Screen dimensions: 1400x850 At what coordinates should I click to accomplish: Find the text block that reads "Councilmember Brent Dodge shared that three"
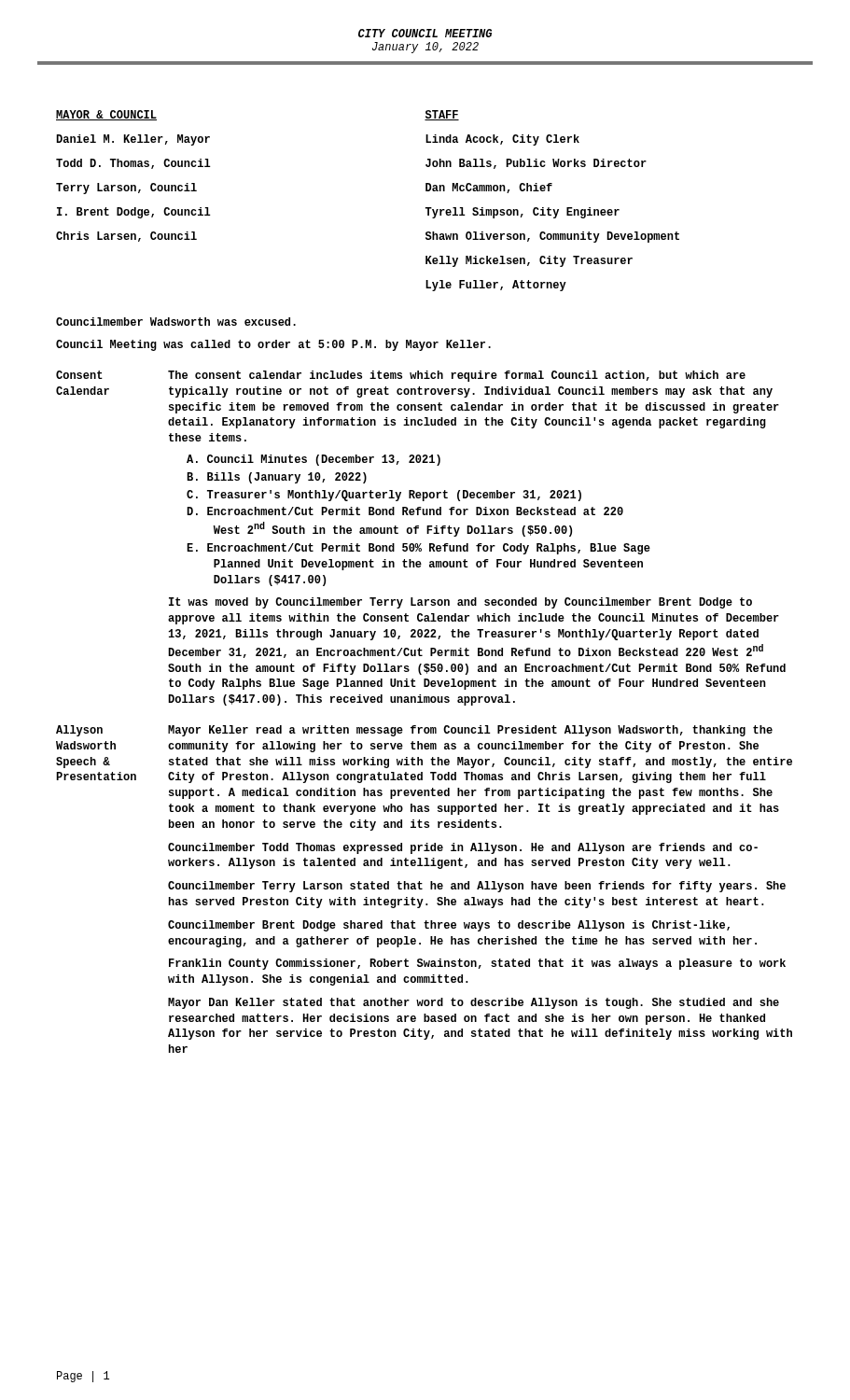click(x=464, y=933)
